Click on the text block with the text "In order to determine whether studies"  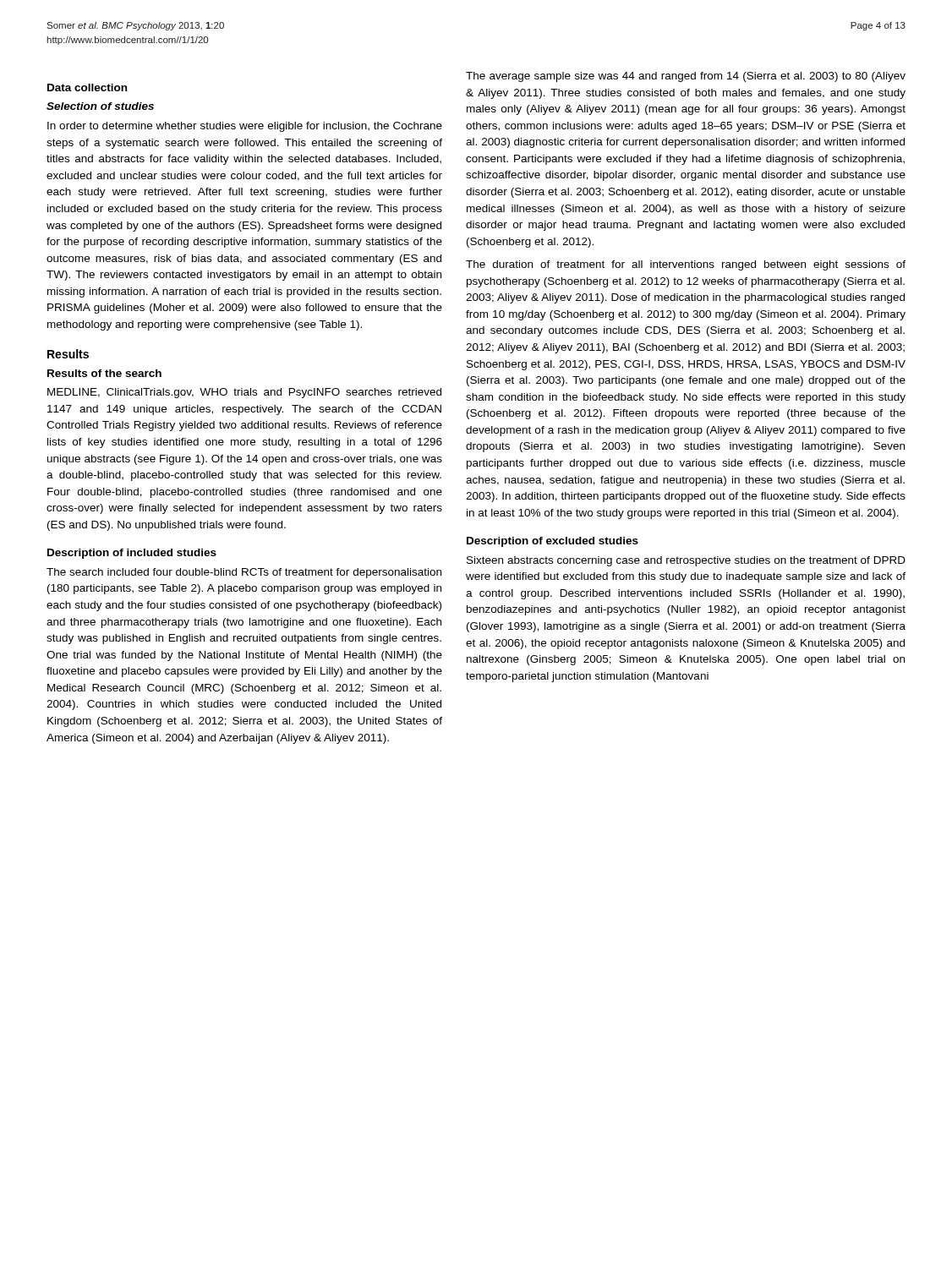point(244,225)
